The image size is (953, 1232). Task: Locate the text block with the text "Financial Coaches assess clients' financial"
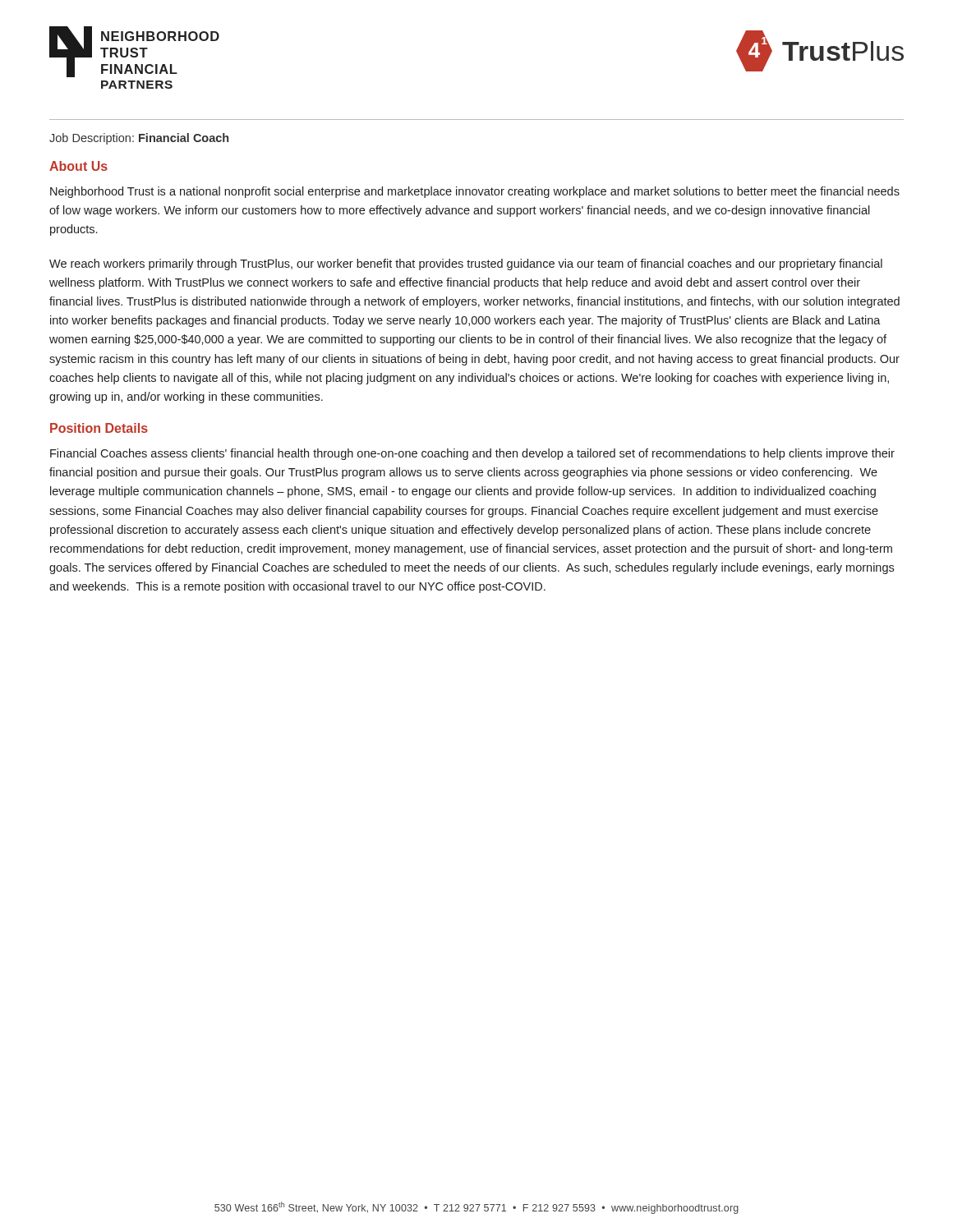(x=472, y=520)
